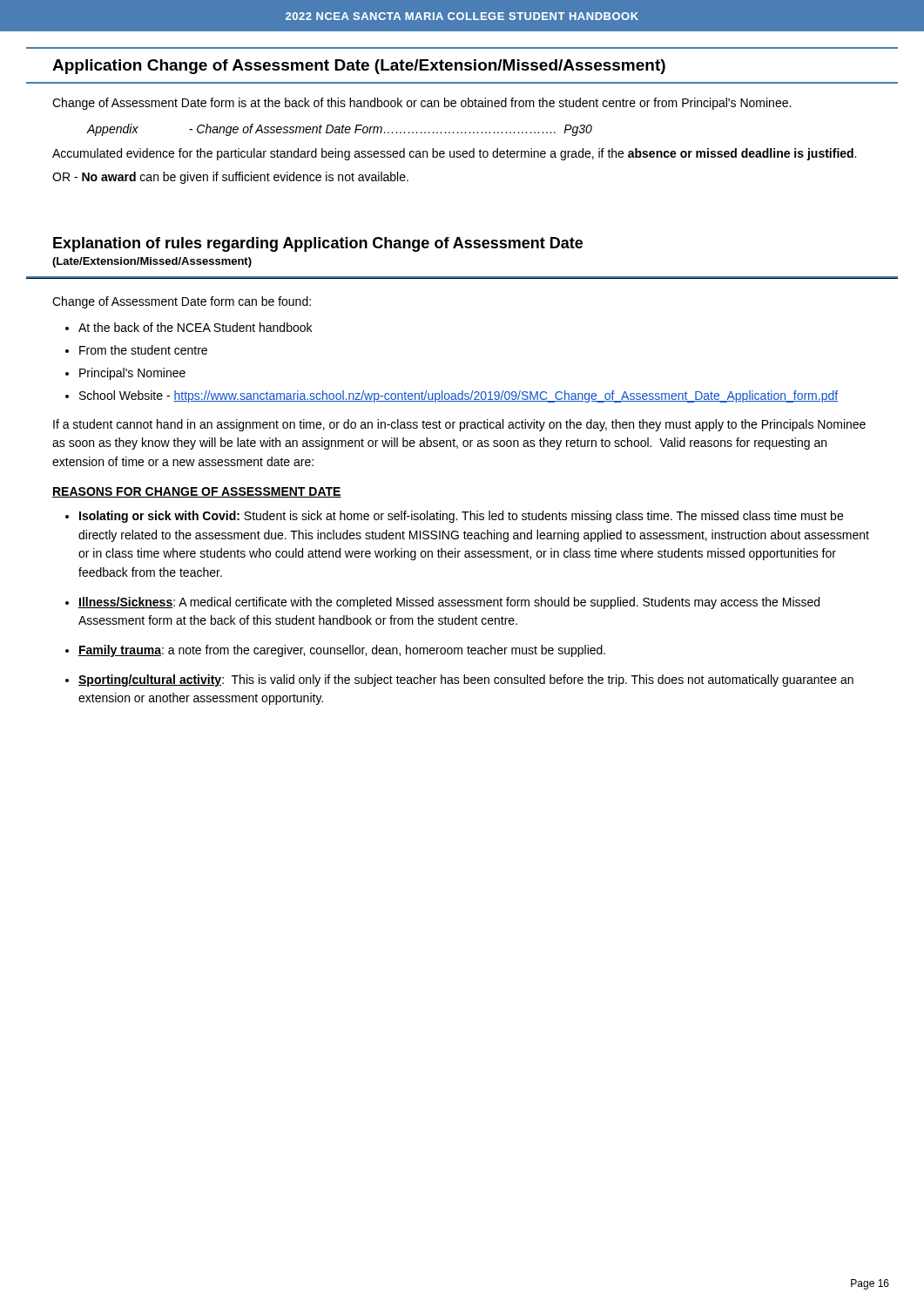Image resolution: width=924 pixels, height=1307 pixels.
Task: Click on the text block that says "If a student cannot"
Action: point(459,443)
